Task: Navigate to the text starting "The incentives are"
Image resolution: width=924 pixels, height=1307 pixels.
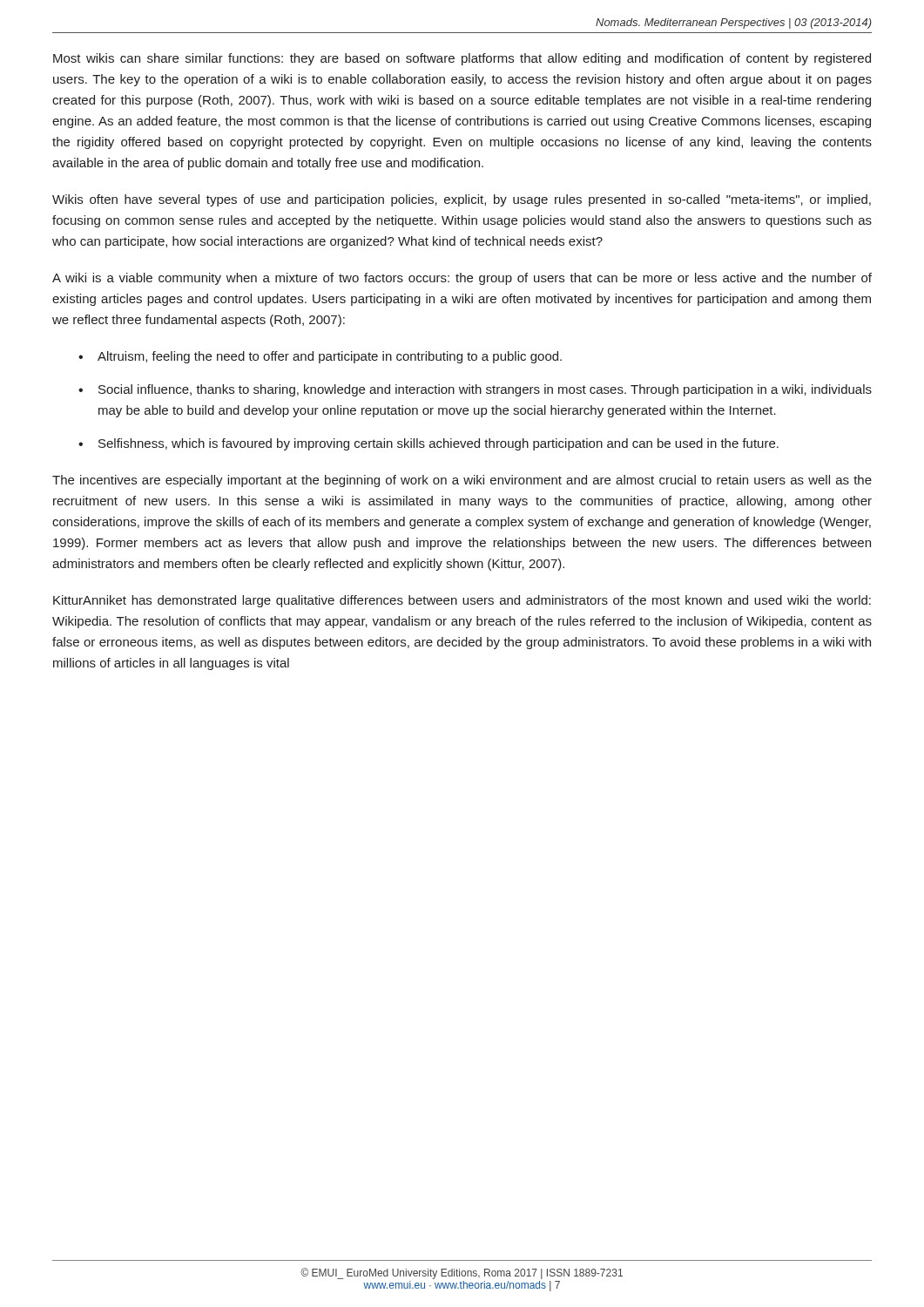Action: coord(462,521)
